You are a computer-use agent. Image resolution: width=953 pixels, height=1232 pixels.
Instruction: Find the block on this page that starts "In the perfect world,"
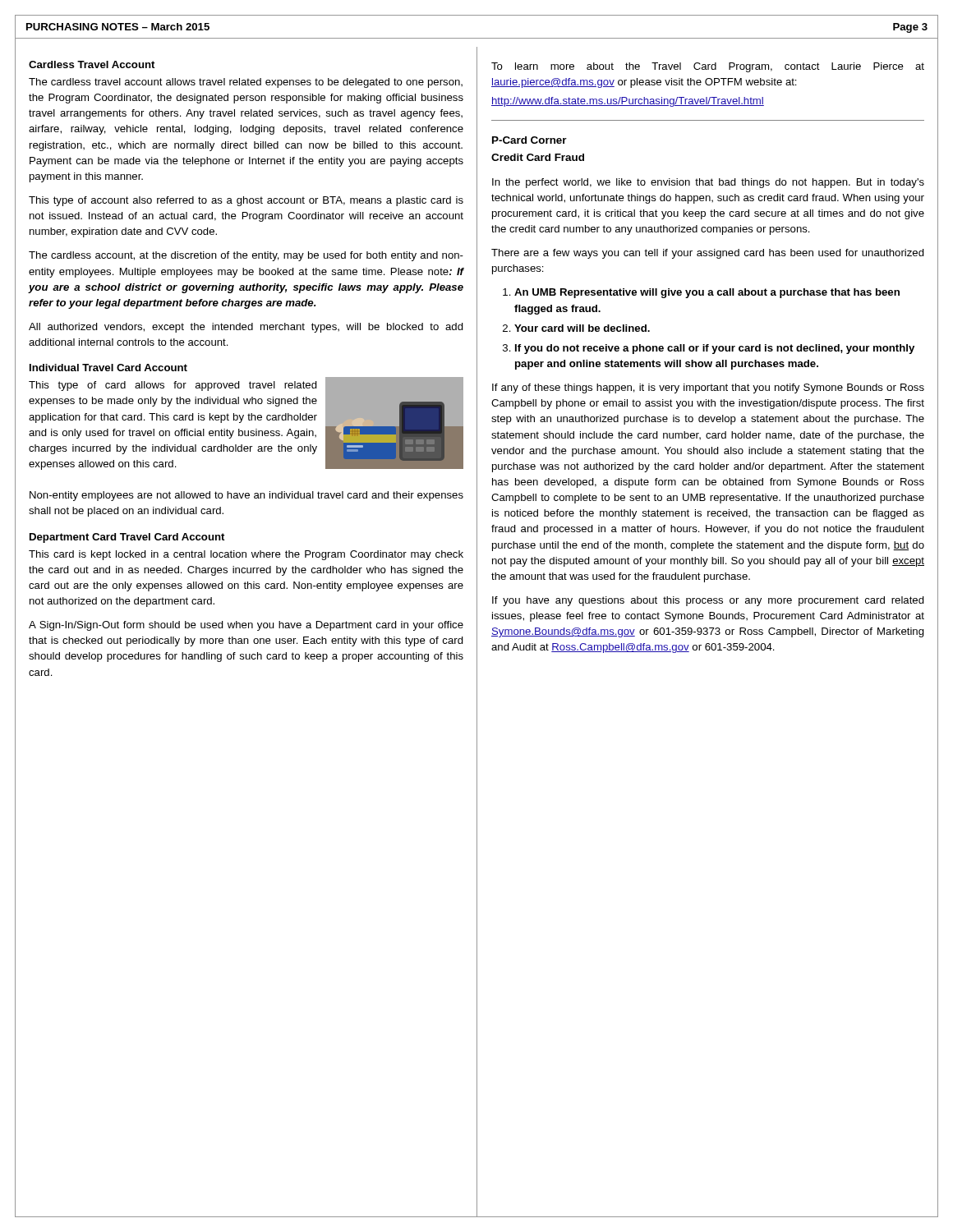[x=708, y=205]
